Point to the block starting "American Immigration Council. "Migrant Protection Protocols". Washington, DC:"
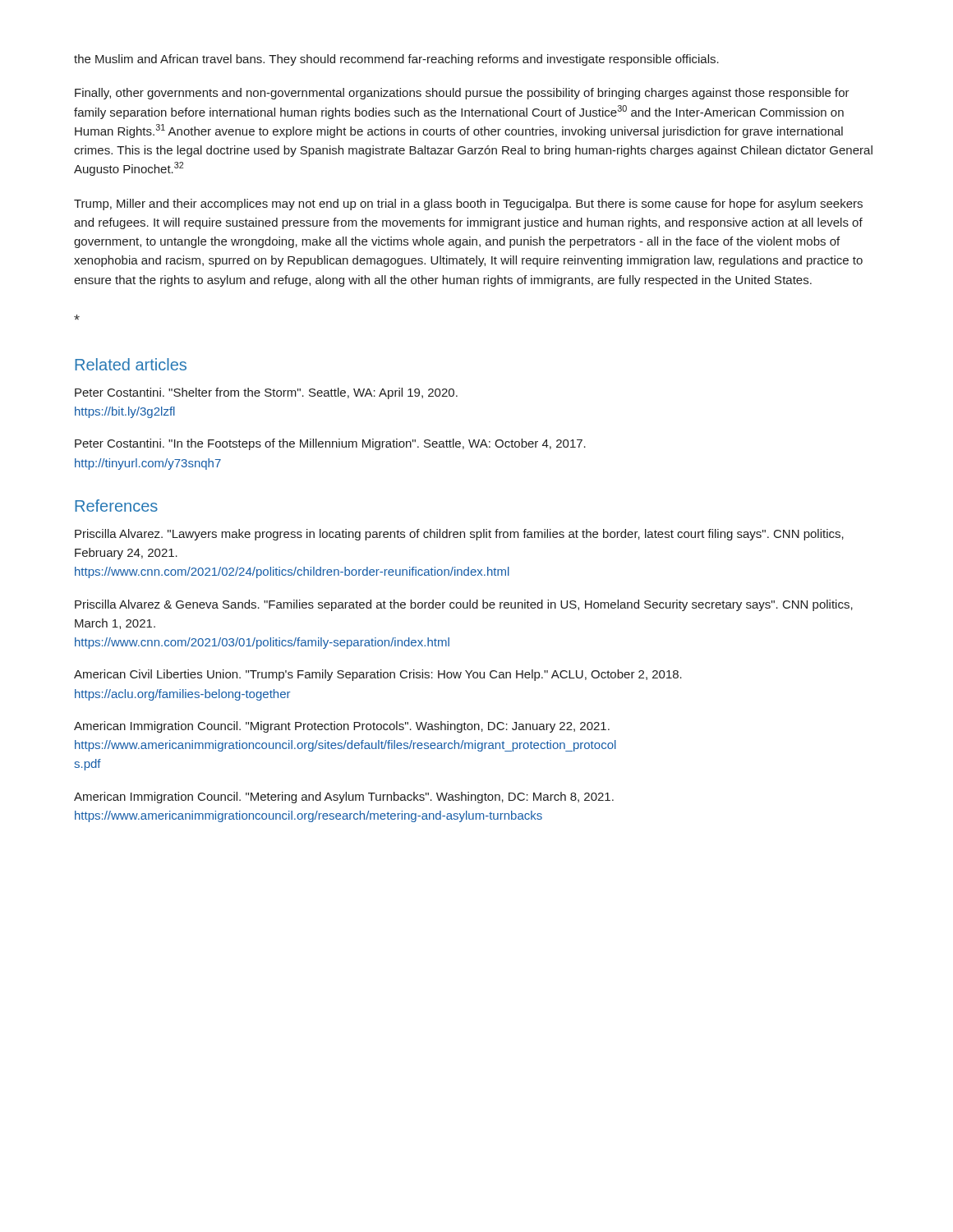 (345, 745)
